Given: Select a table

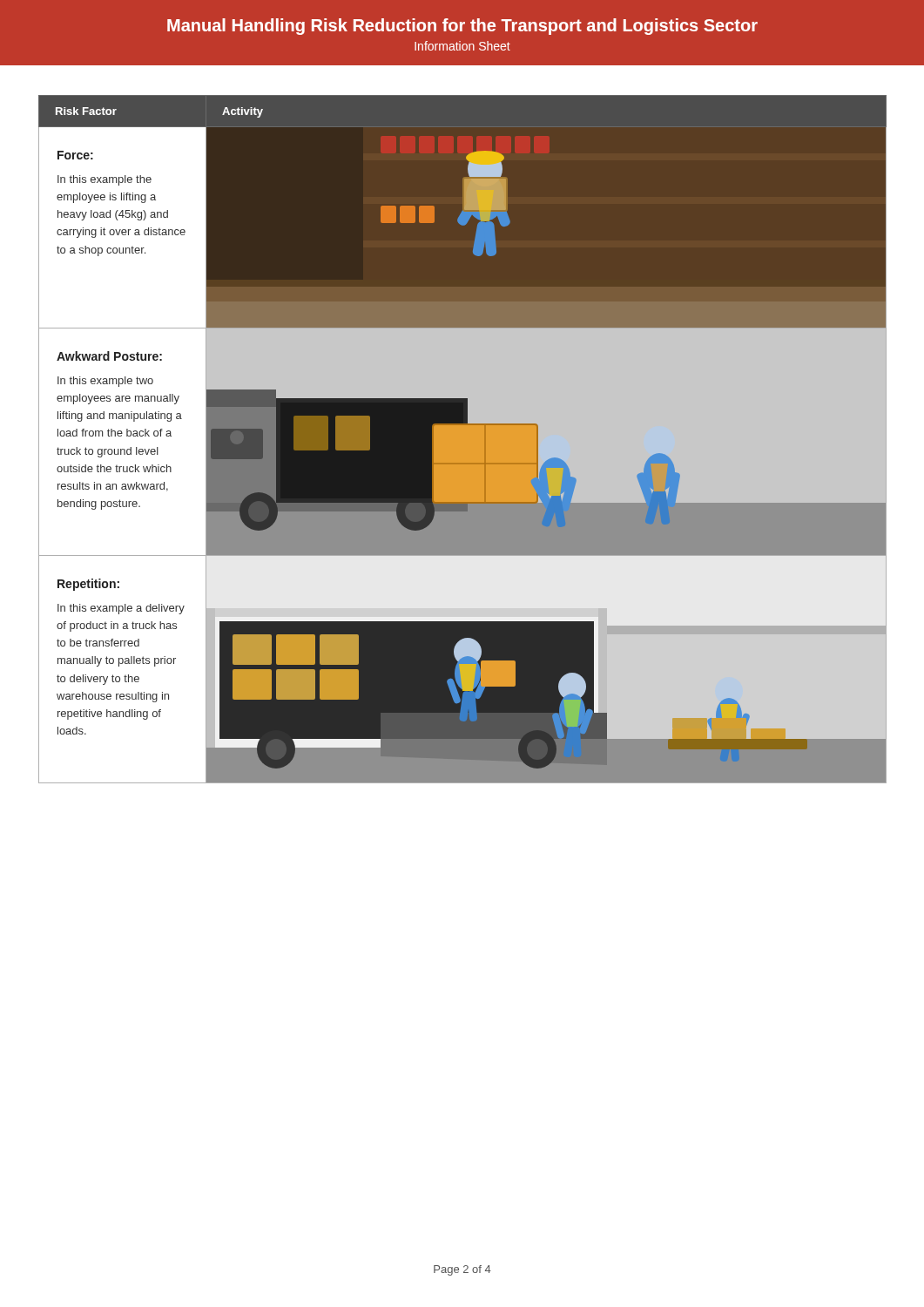Looking at the screenshot, I should 462,439.
